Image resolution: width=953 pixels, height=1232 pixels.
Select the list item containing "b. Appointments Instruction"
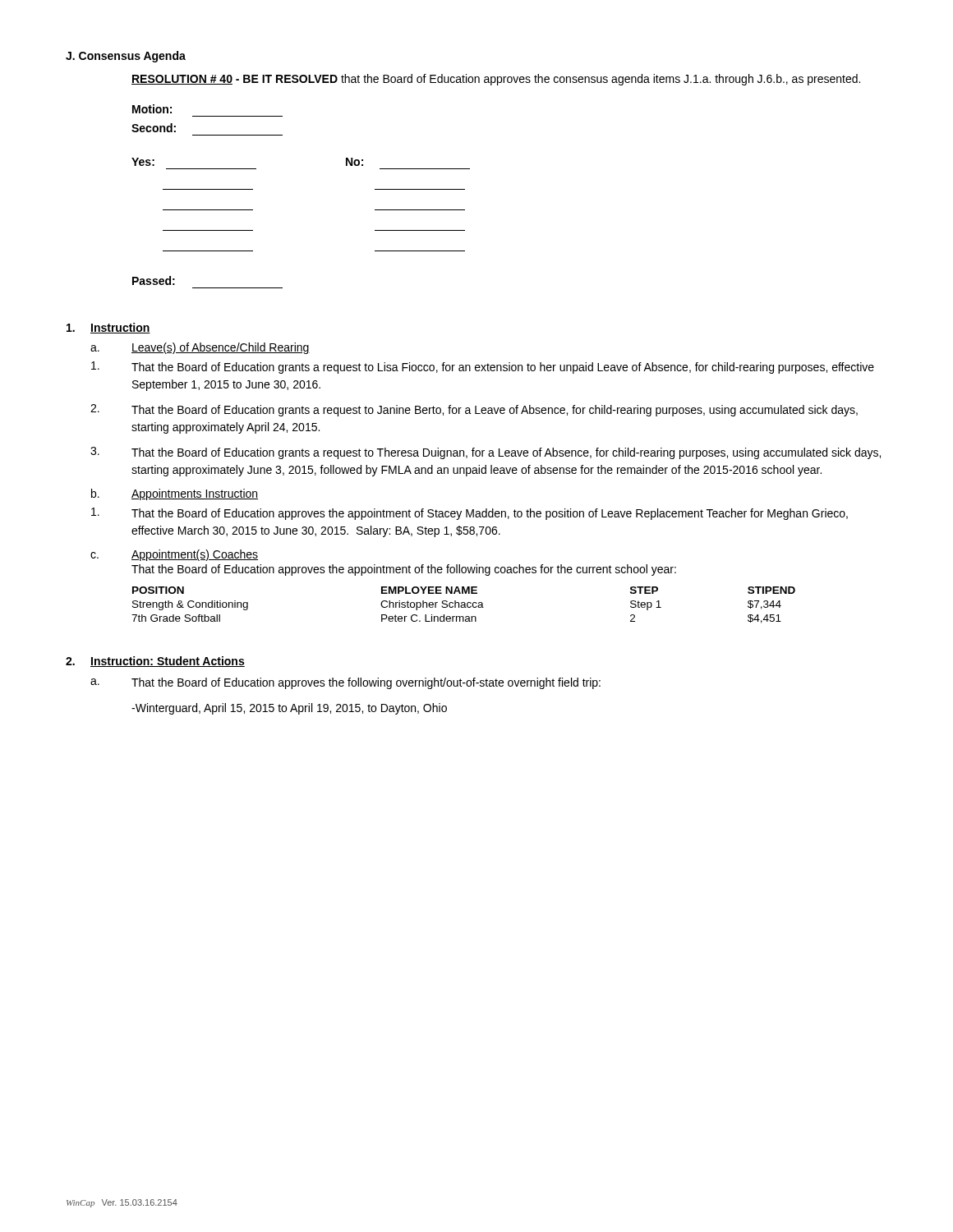point(175,494)
